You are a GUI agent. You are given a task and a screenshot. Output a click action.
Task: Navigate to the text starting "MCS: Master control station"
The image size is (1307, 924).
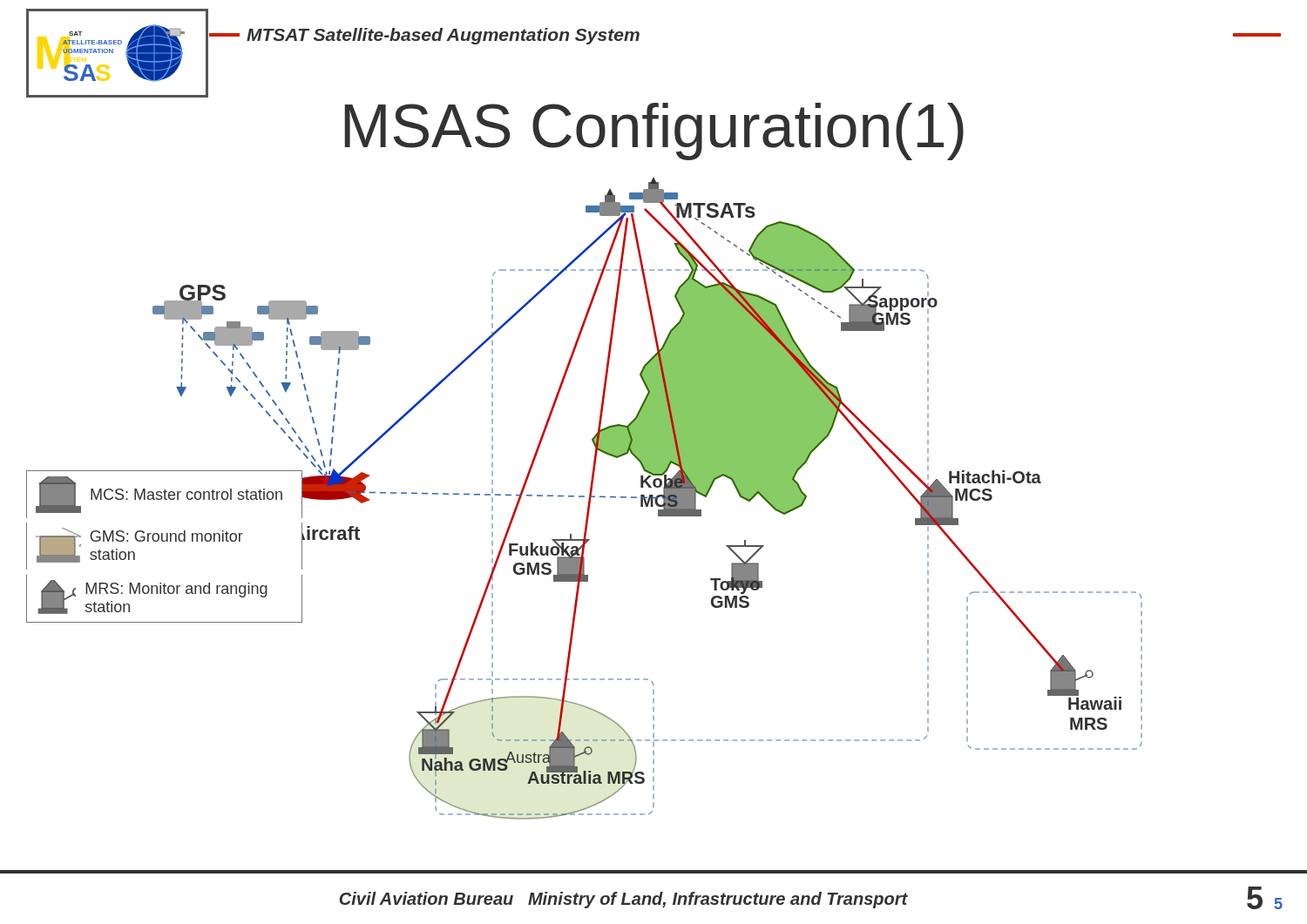point(159,495)
